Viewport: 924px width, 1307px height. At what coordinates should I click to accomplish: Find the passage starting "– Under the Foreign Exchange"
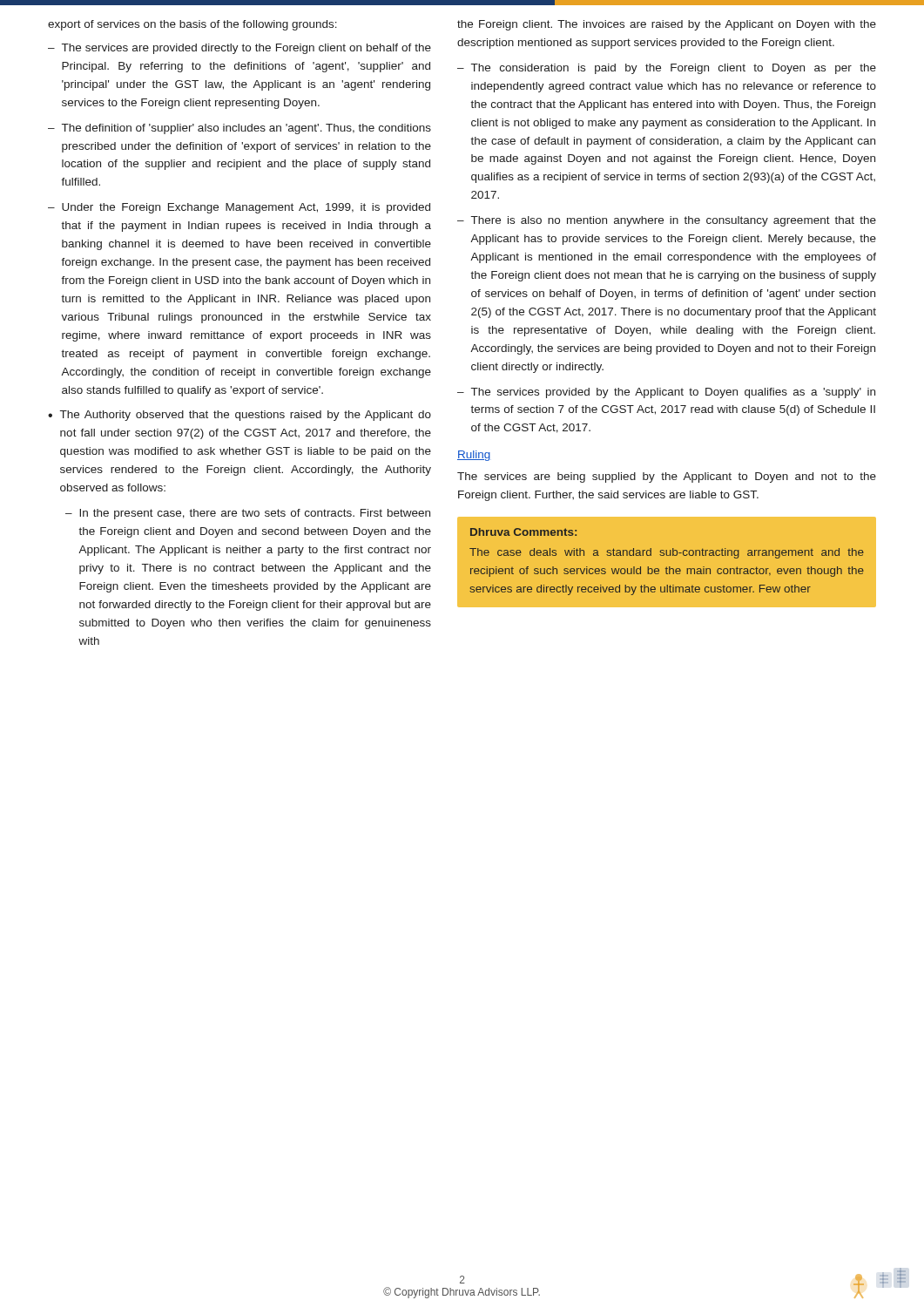(x=239, y=299)
